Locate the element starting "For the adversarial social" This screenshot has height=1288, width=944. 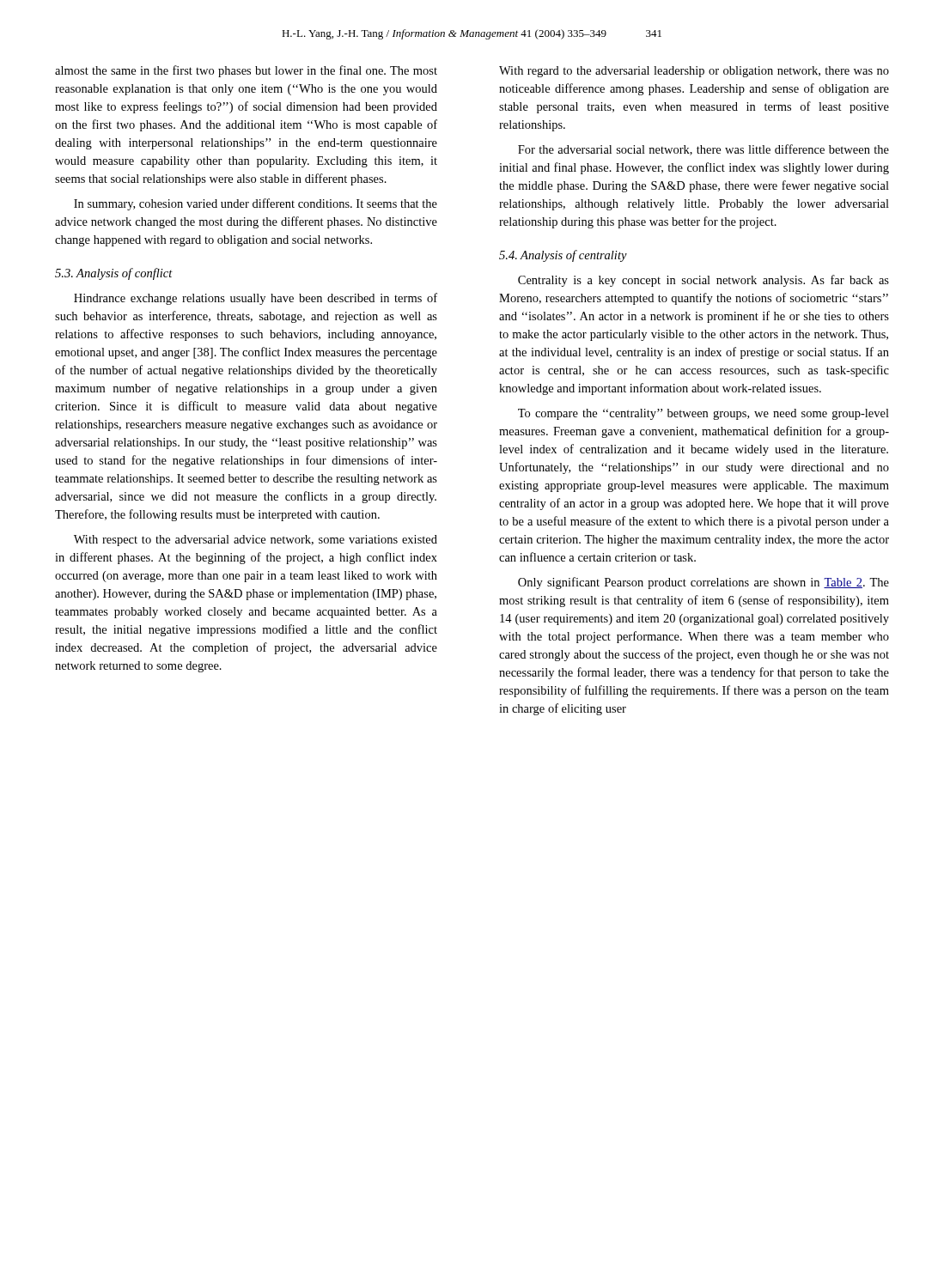point(694,186)
